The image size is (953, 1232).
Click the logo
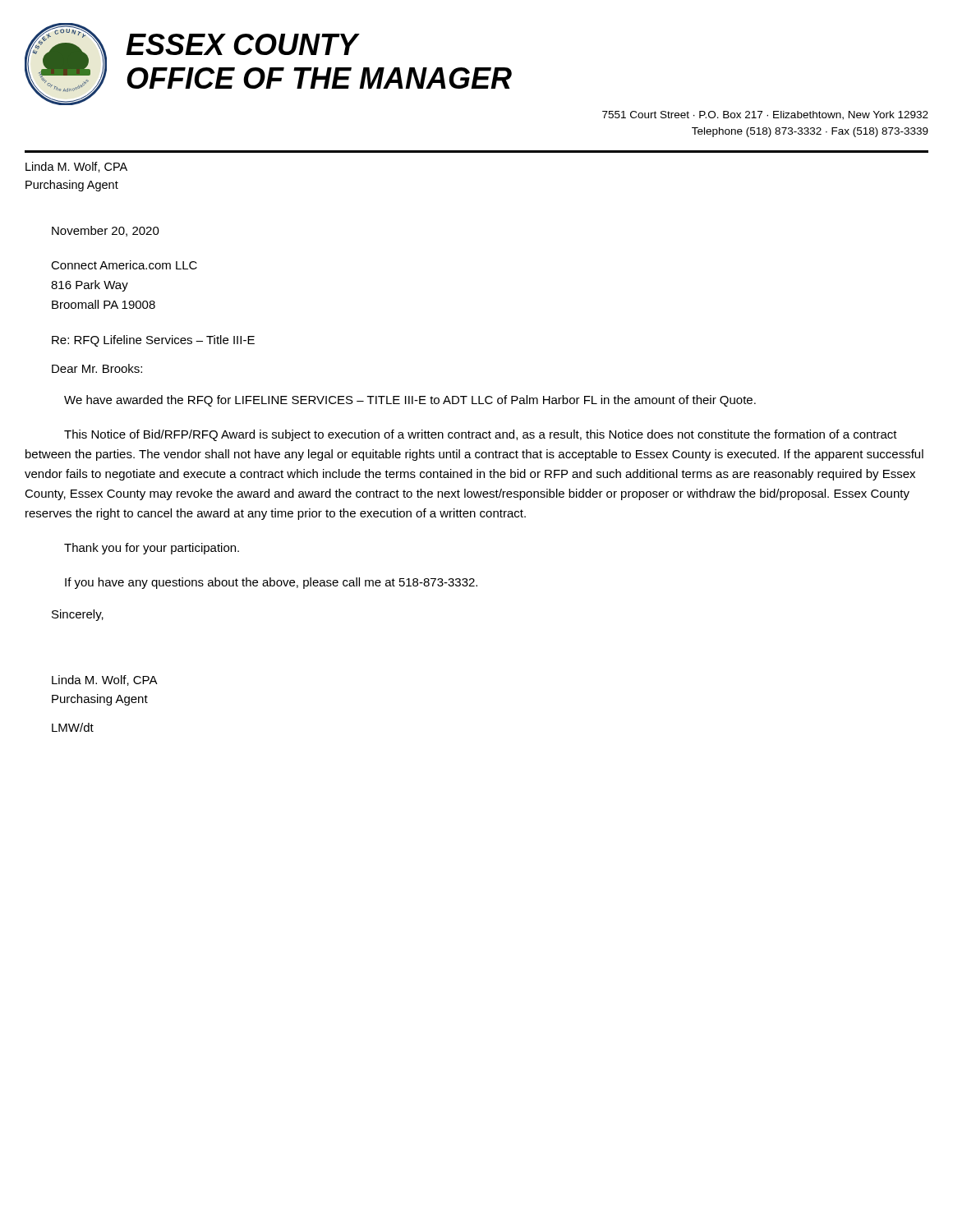point(68,65)
